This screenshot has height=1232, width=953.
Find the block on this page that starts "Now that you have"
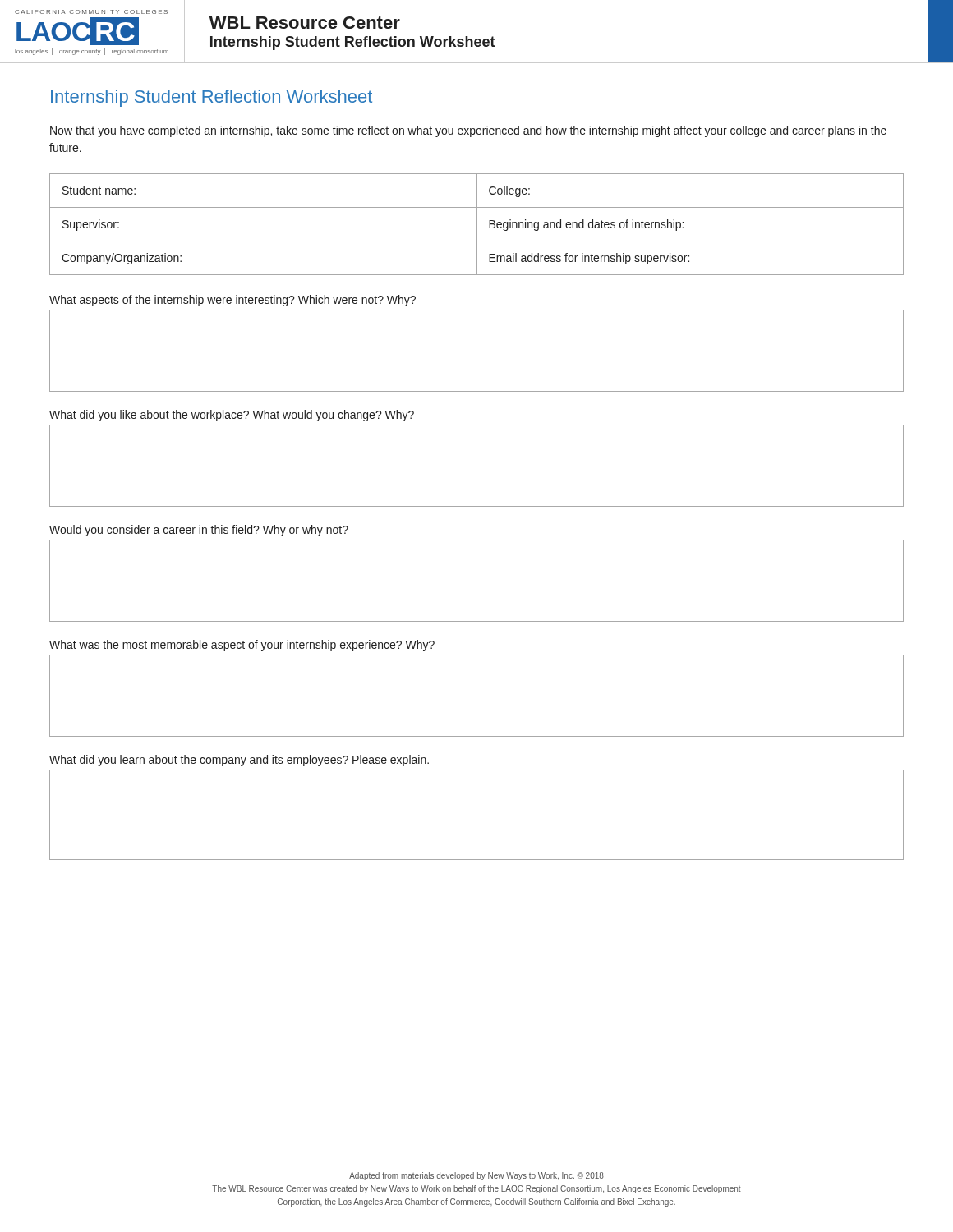point(468,139)
